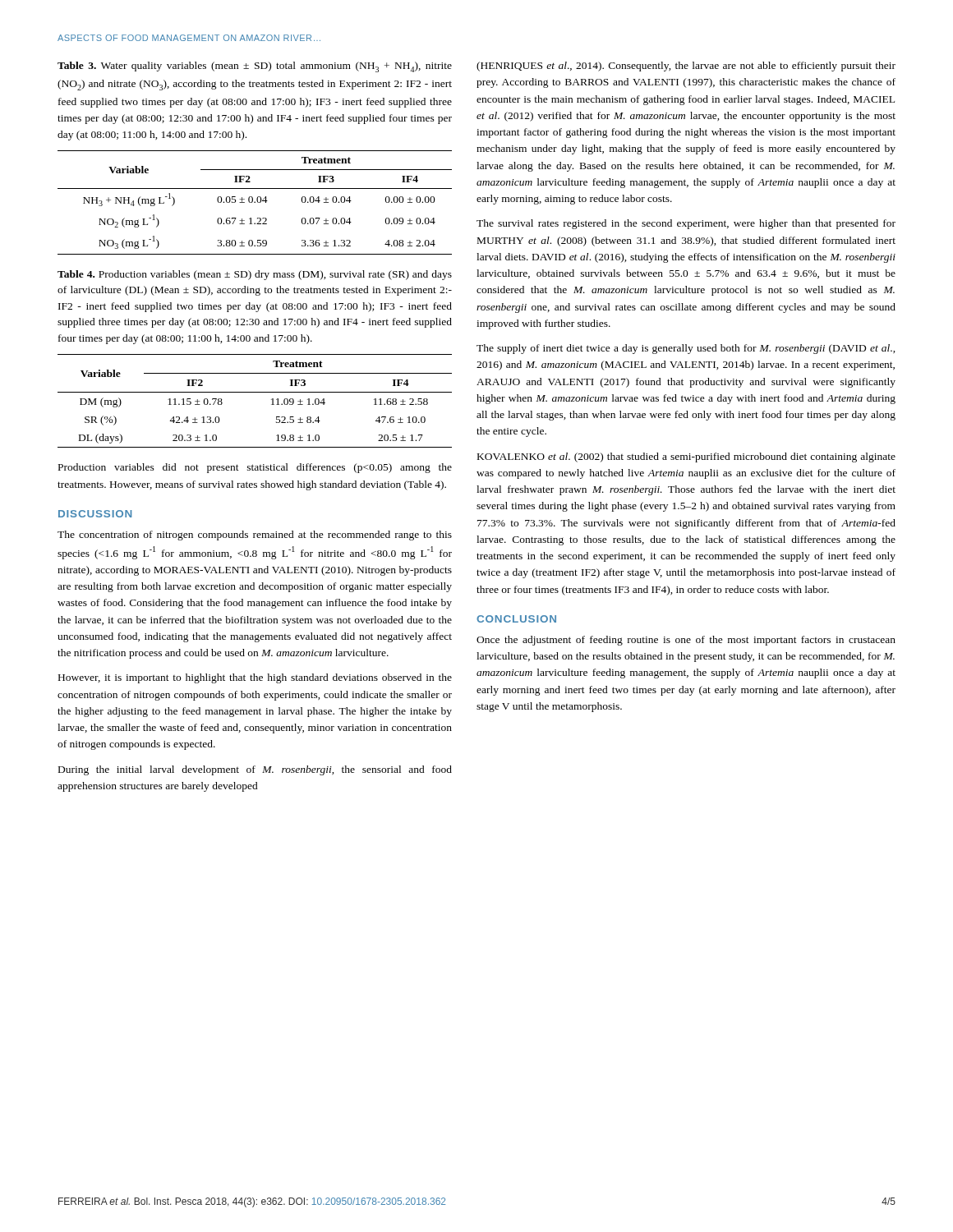Find the block on this page that starts "During the initial larval development of M."

255,777
